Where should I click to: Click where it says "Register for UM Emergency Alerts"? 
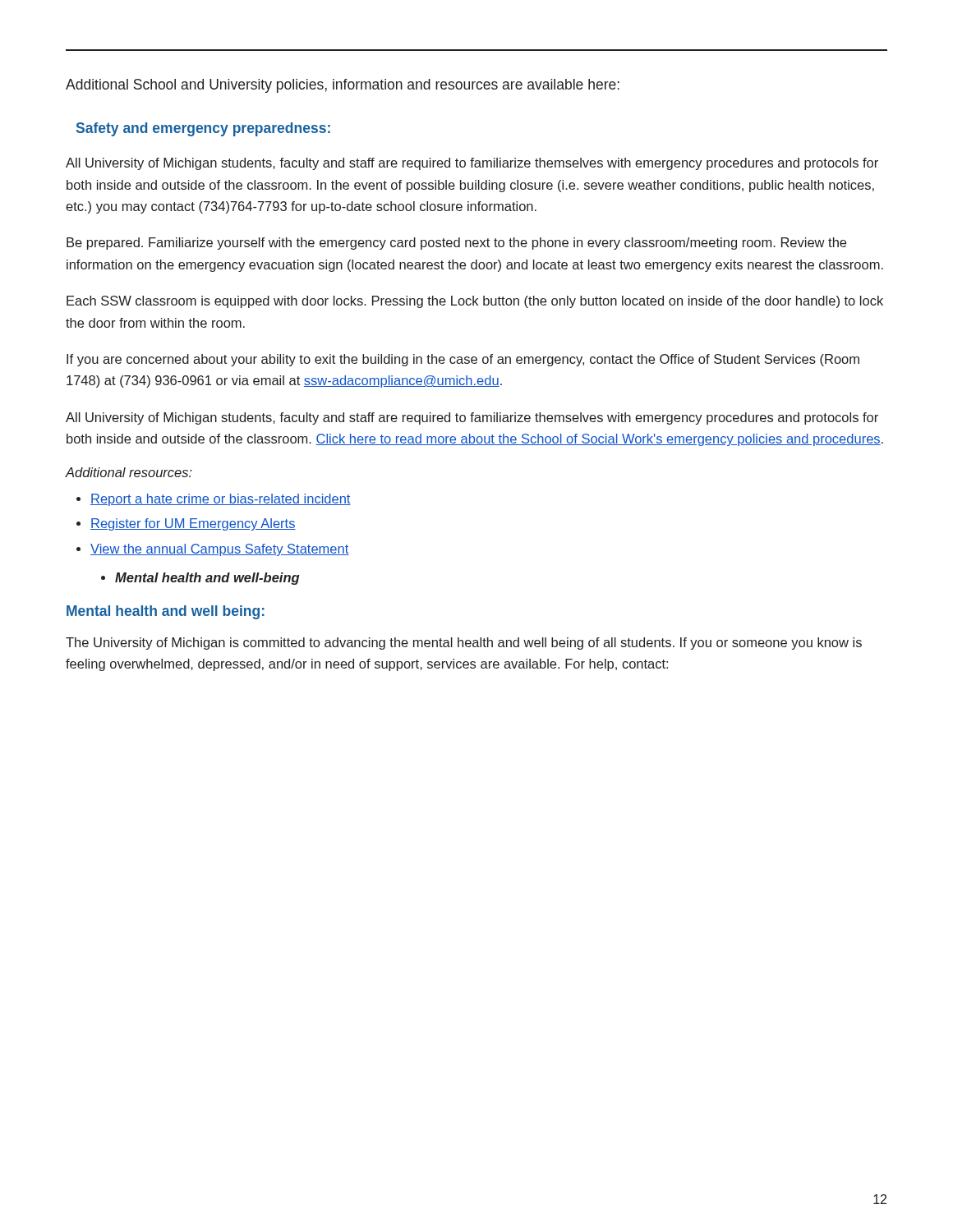point(193,524)
